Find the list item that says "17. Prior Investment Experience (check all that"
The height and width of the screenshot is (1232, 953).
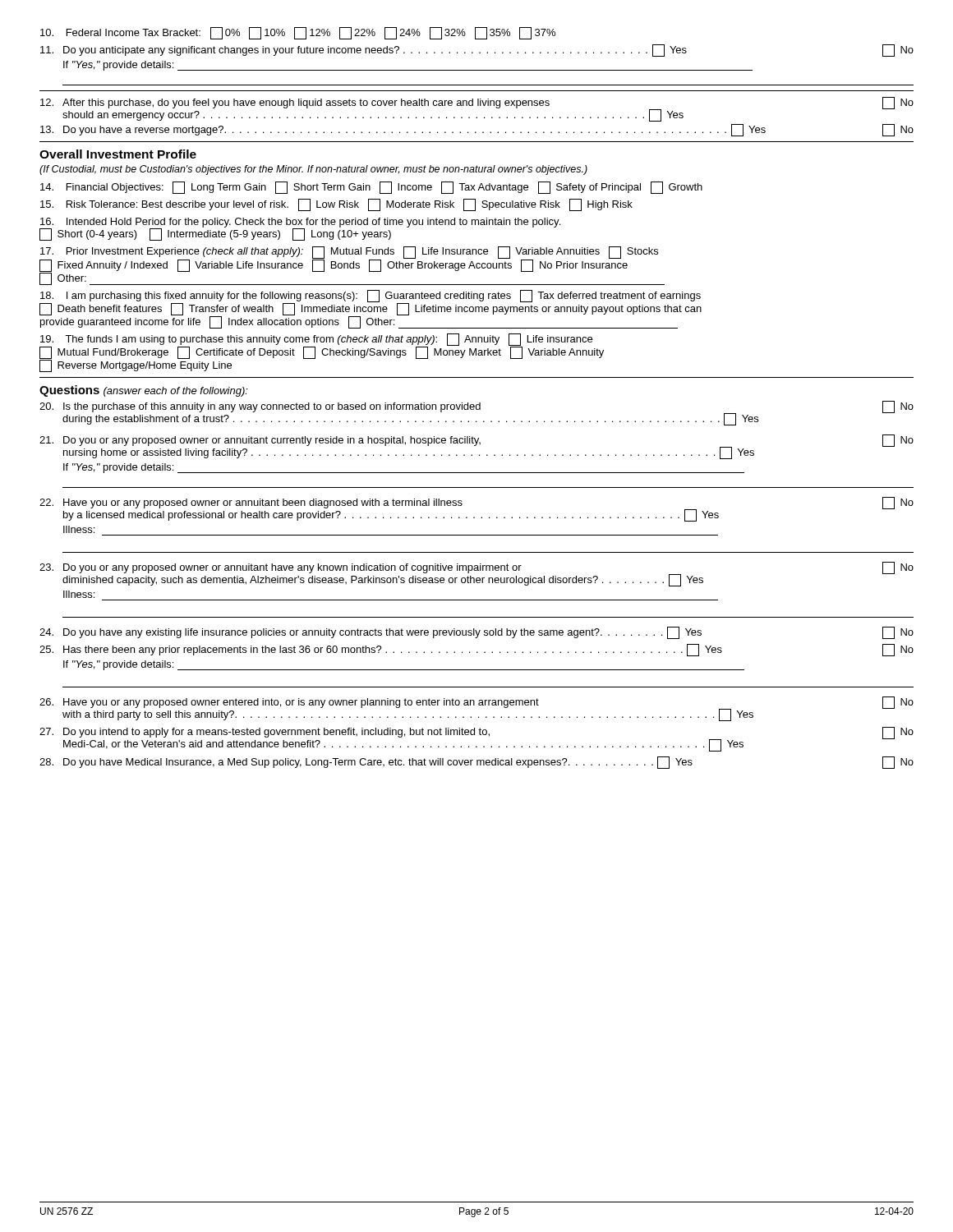point(352,265)
